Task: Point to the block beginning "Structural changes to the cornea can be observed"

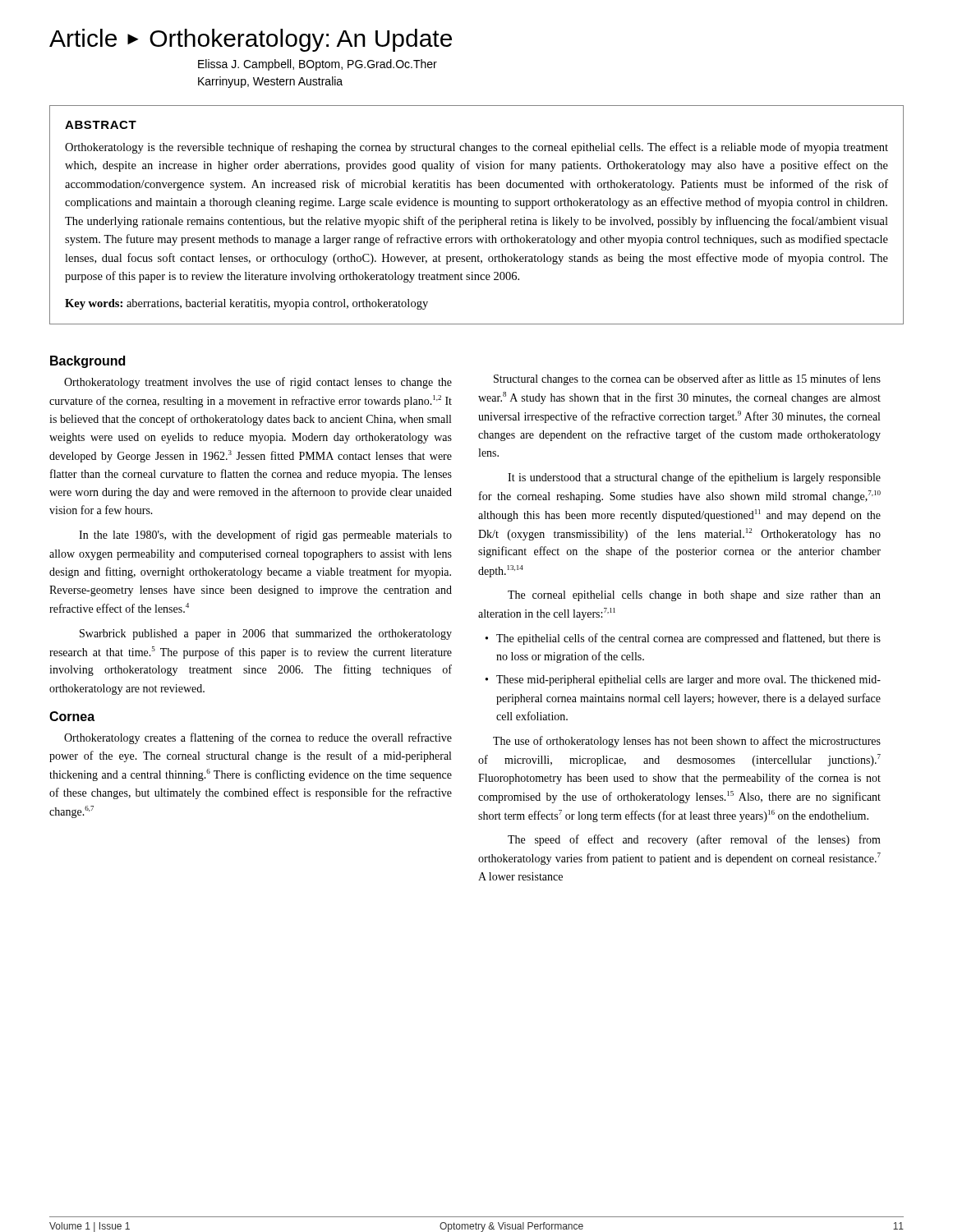Action: pos(679,416)
